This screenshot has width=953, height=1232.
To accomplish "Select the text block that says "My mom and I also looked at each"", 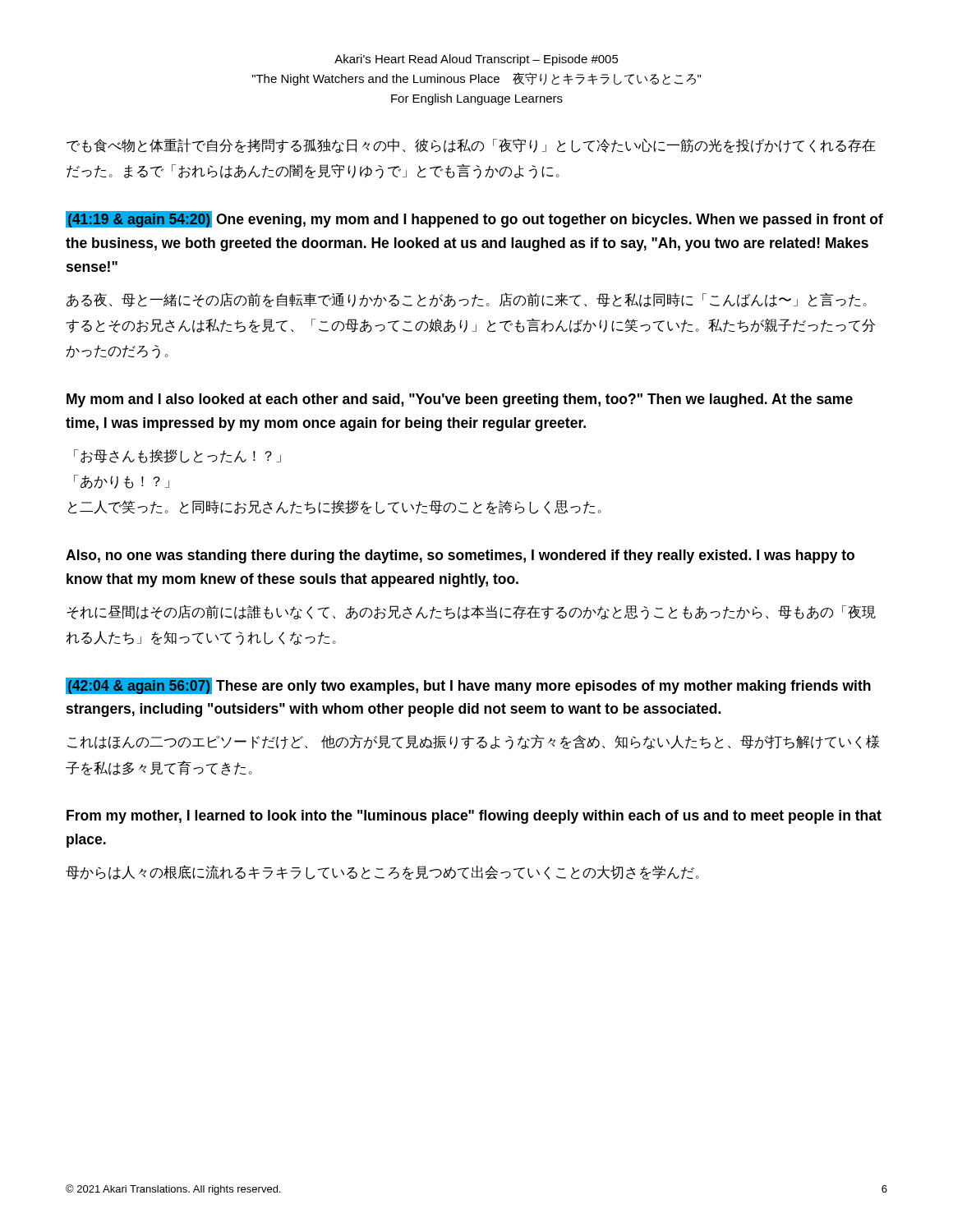I will click(459, 411).
